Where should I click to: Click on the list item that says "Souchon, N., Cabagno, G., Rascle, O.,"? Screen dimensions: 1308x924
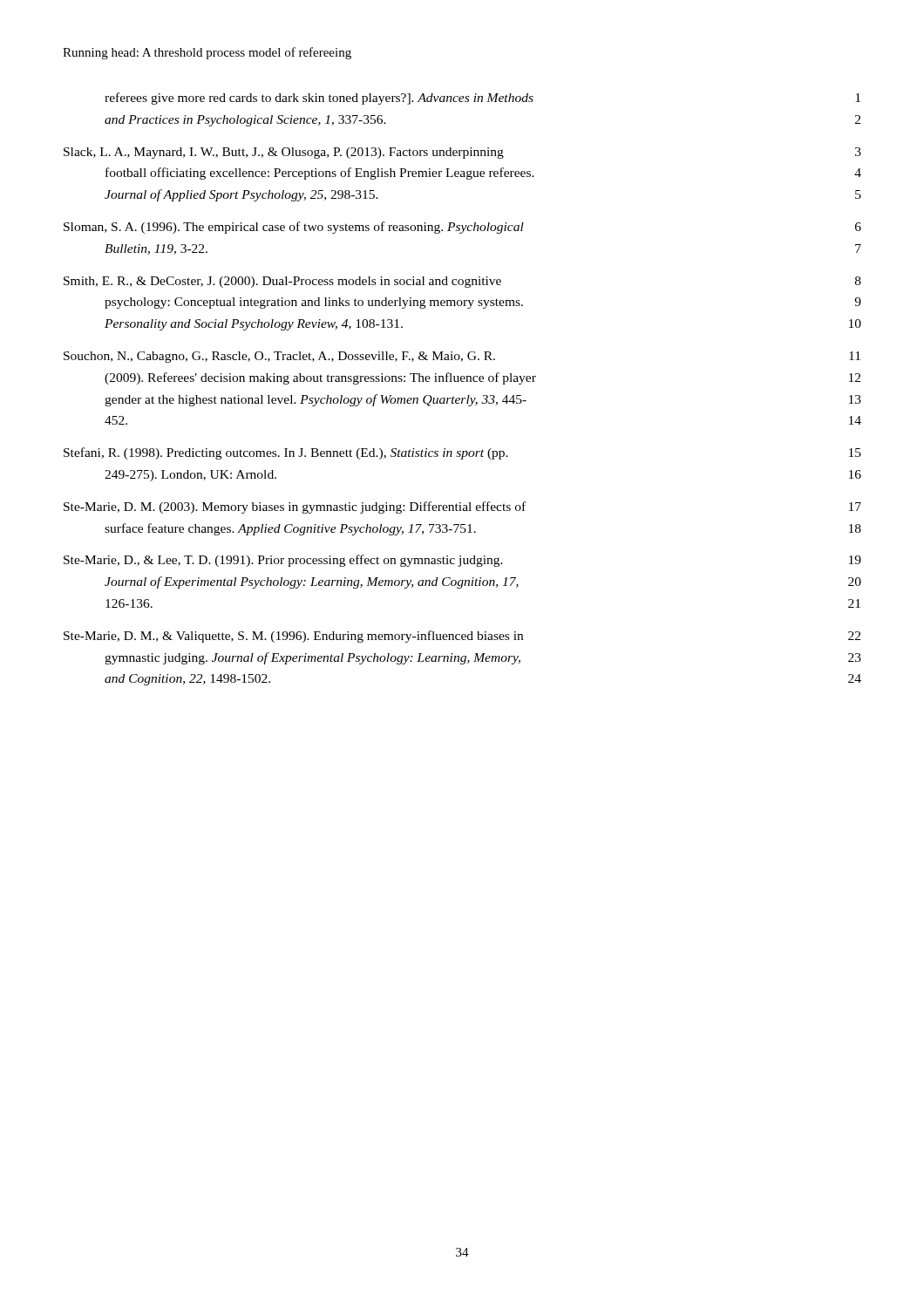click(x=462, y=389)
